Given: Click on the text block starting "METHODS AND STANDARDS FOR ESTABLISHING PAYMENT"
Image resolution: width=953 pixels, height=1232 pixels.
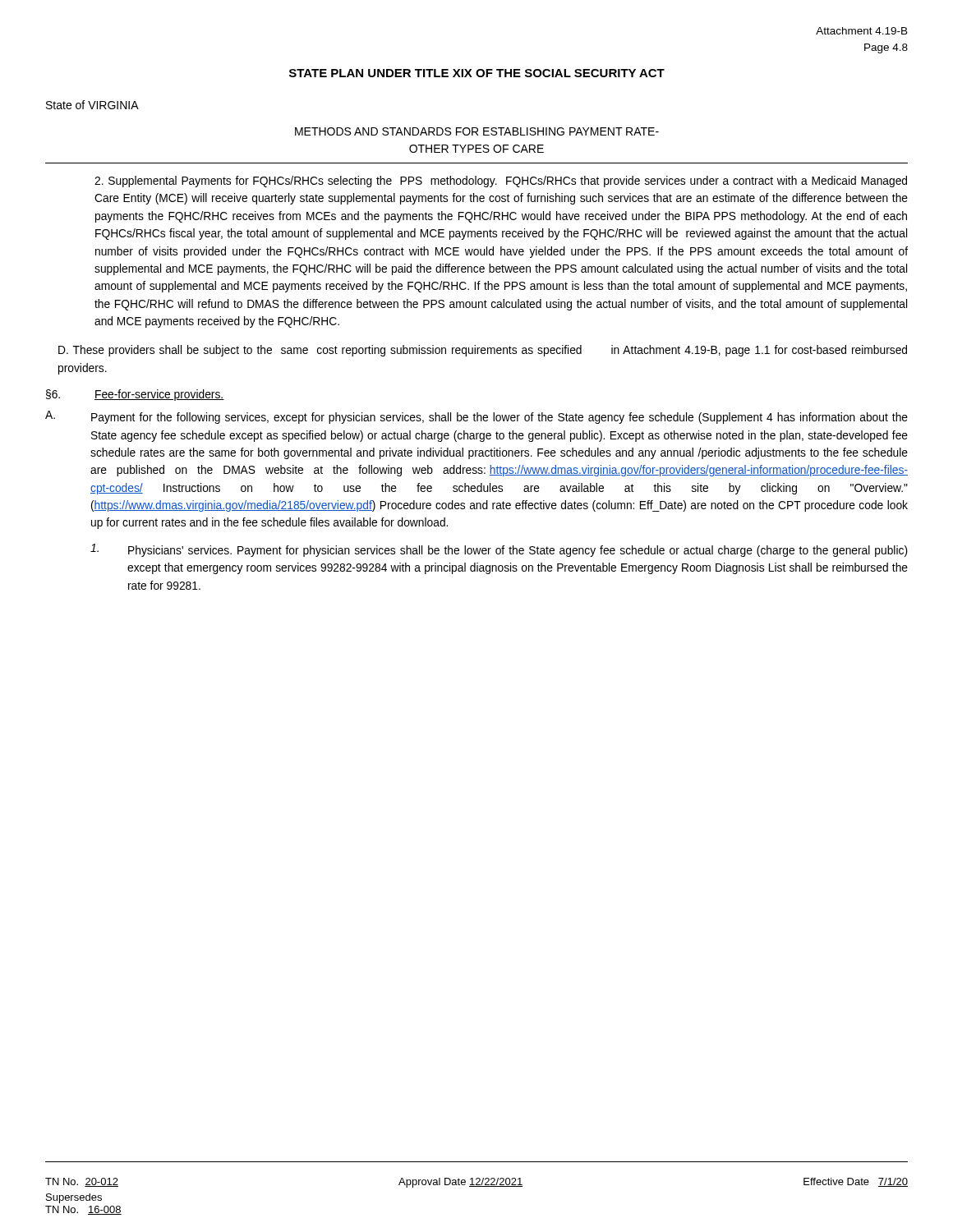Looking at the screenshot, I should click(x=476, y=140).
